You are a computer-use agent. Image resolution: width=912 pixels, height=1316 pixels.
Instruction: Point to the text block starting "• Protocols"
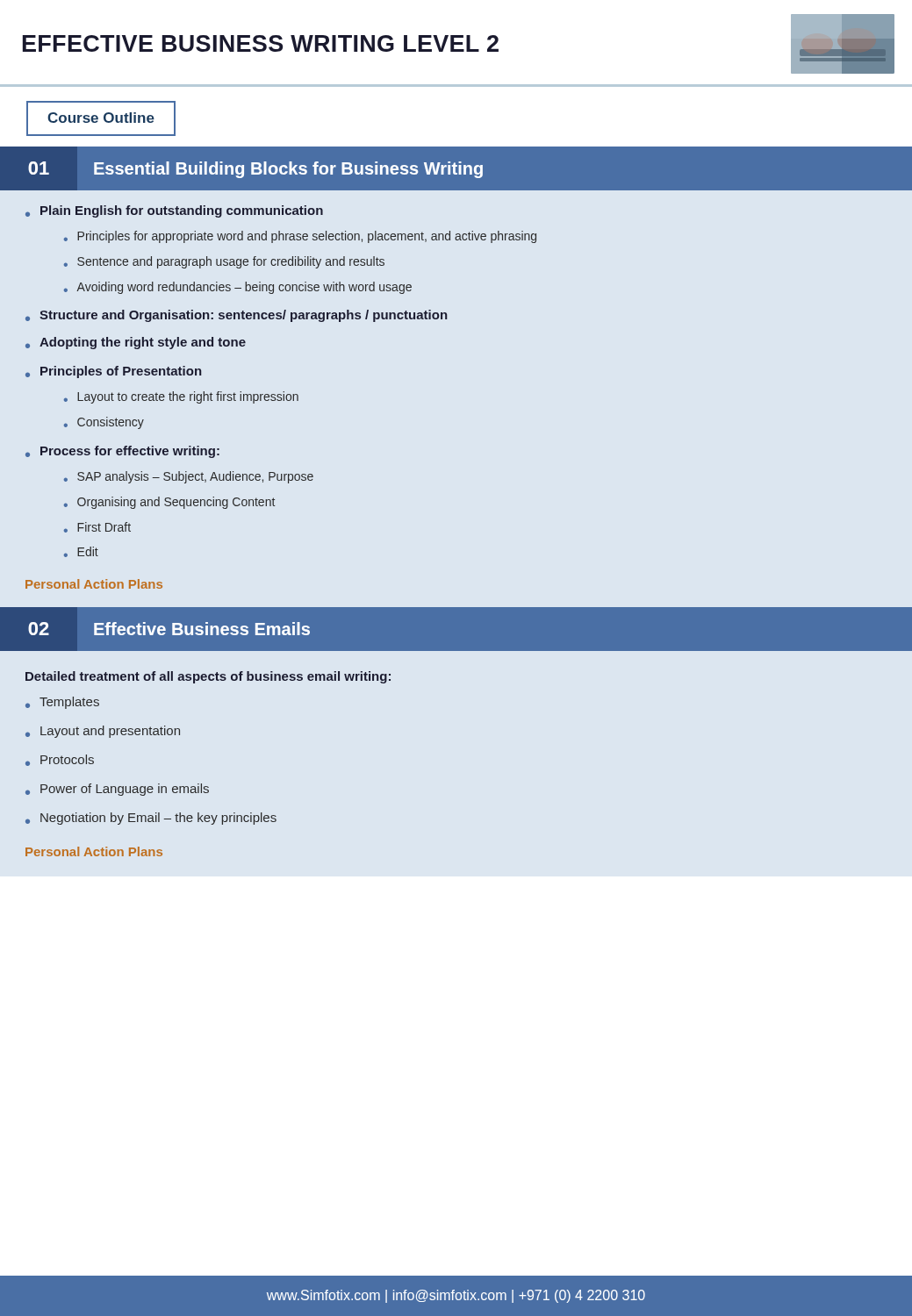59,763
